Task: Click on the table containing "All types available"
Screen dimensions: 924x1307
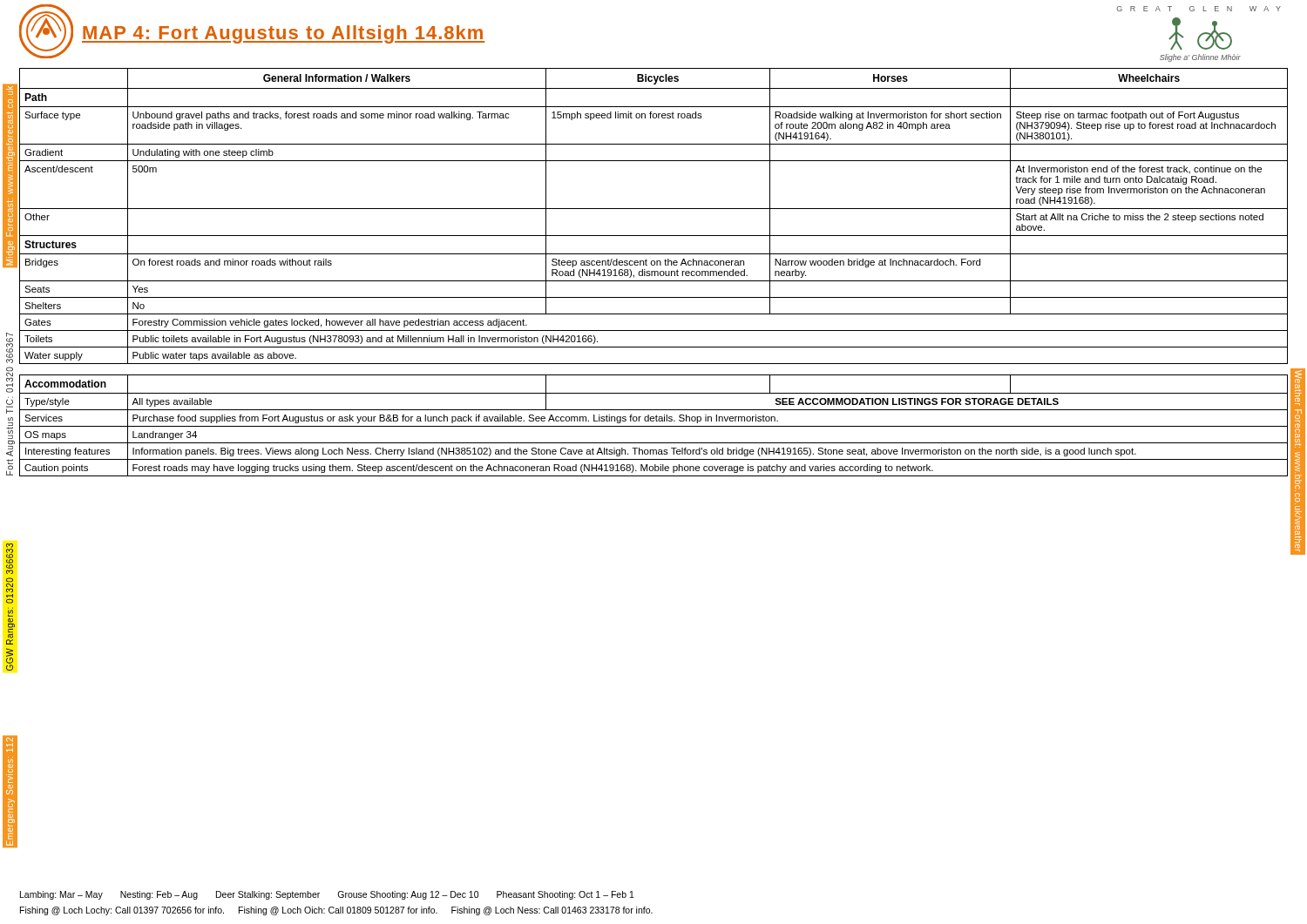Action: coord(654,272)
